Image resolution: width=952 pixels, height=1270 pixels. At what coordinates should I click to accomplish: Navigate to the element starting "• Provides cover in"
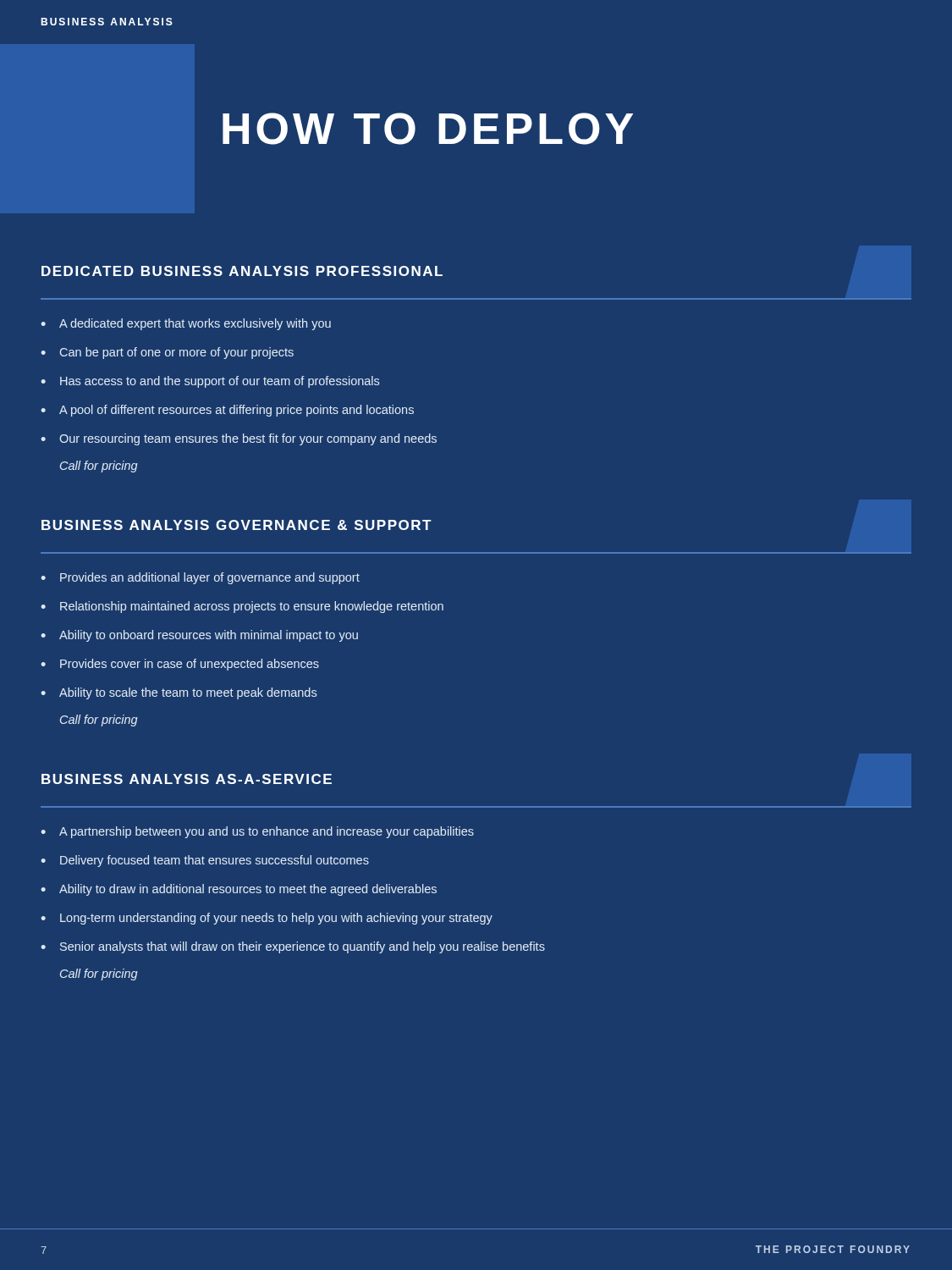180,666
